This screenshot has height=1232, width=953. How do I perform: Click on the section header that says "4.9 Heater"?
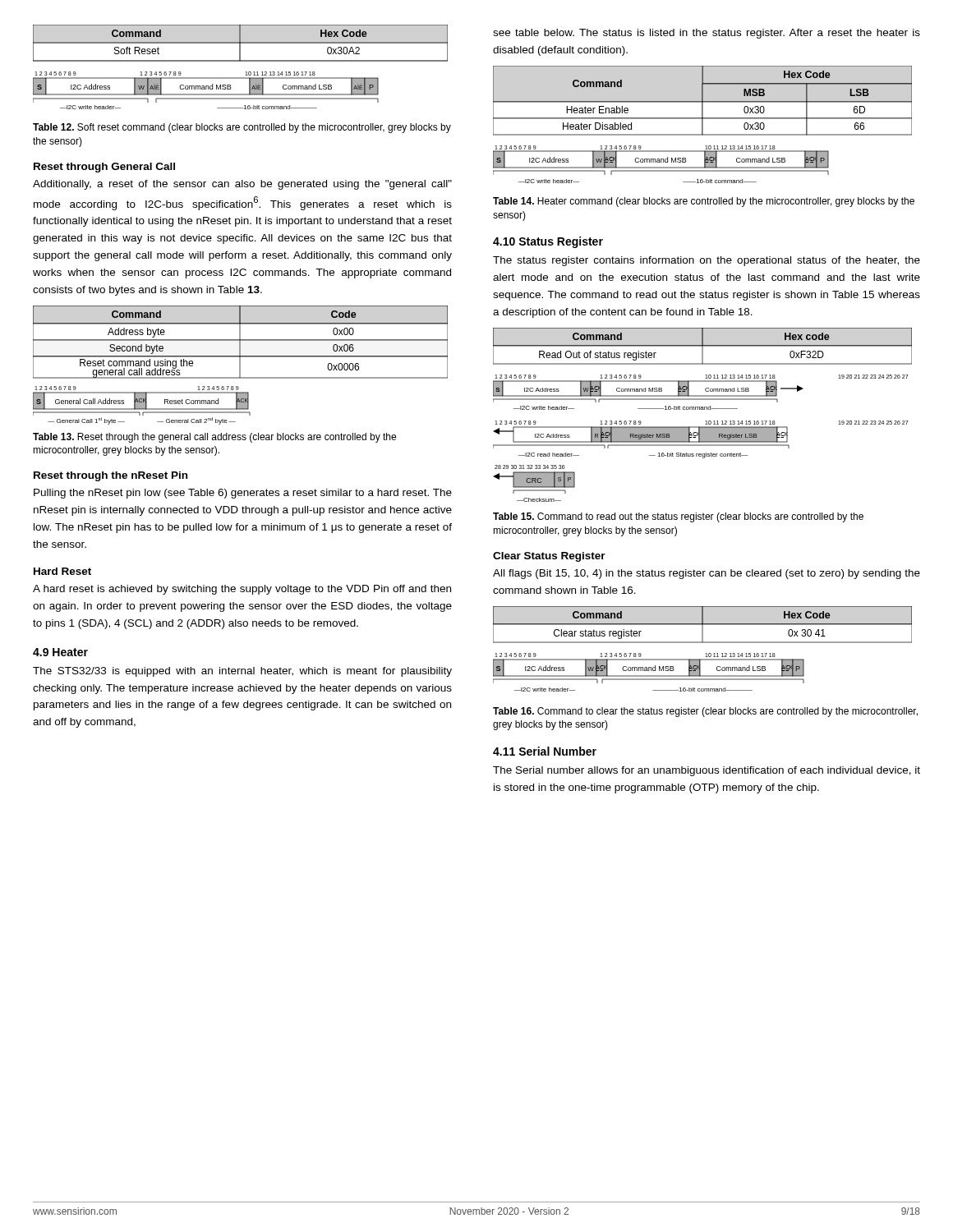click(60, 652)
